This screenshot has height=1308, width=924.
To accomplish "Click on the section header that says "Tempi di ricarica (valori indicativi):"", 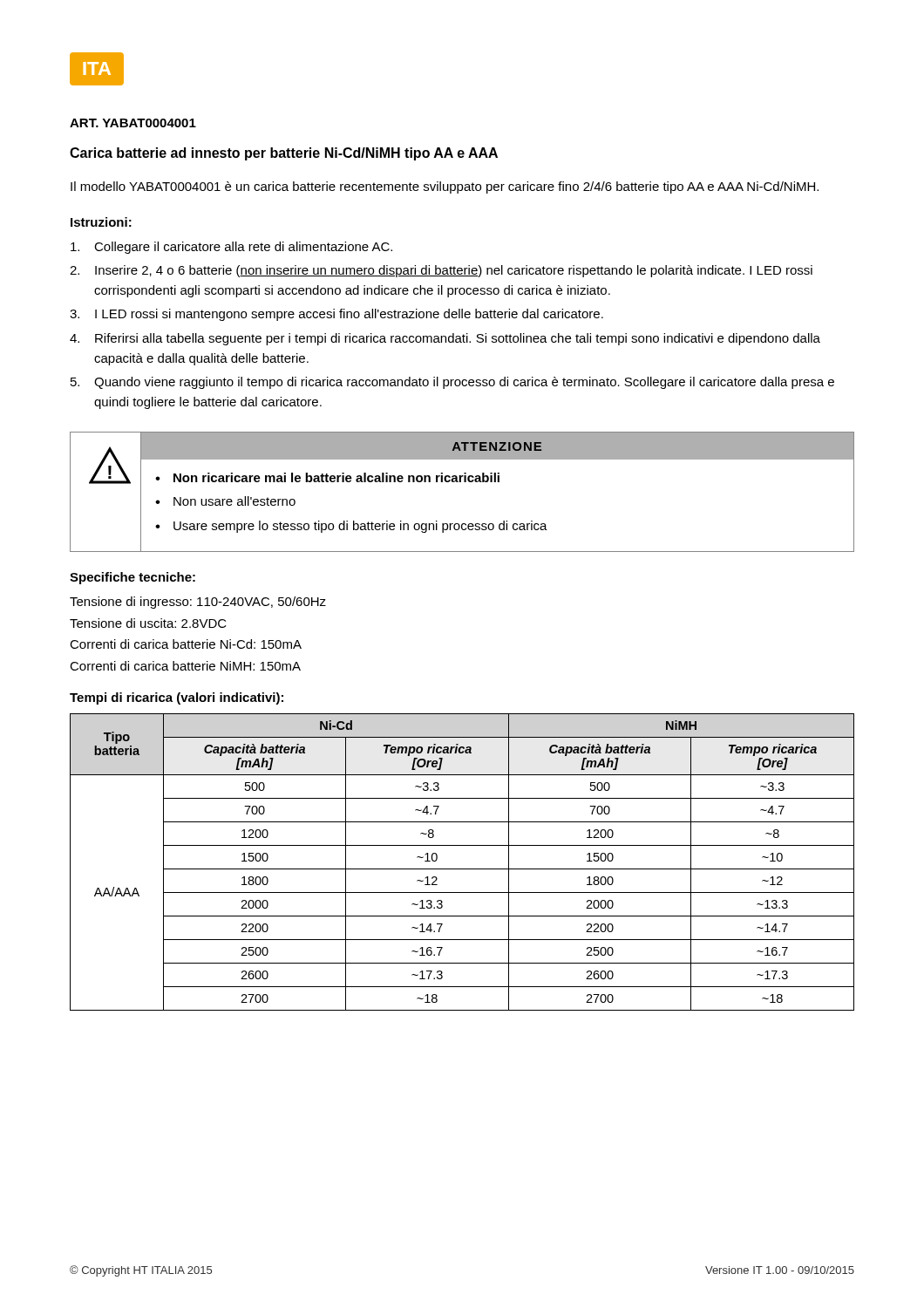I will point(177,697).
